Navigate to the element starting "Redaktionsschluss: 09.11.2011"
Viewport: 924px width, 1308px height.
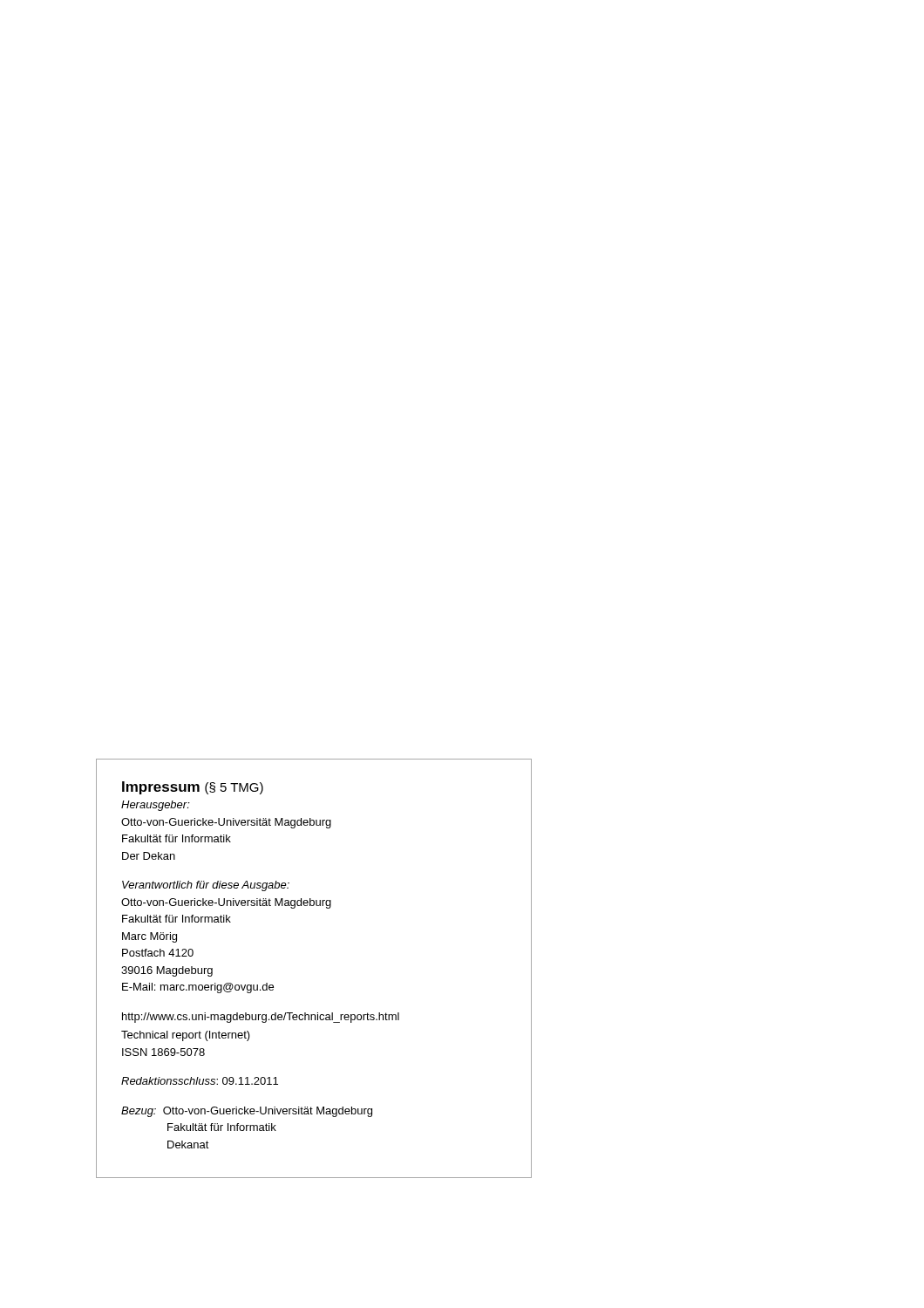[200, 1081]
